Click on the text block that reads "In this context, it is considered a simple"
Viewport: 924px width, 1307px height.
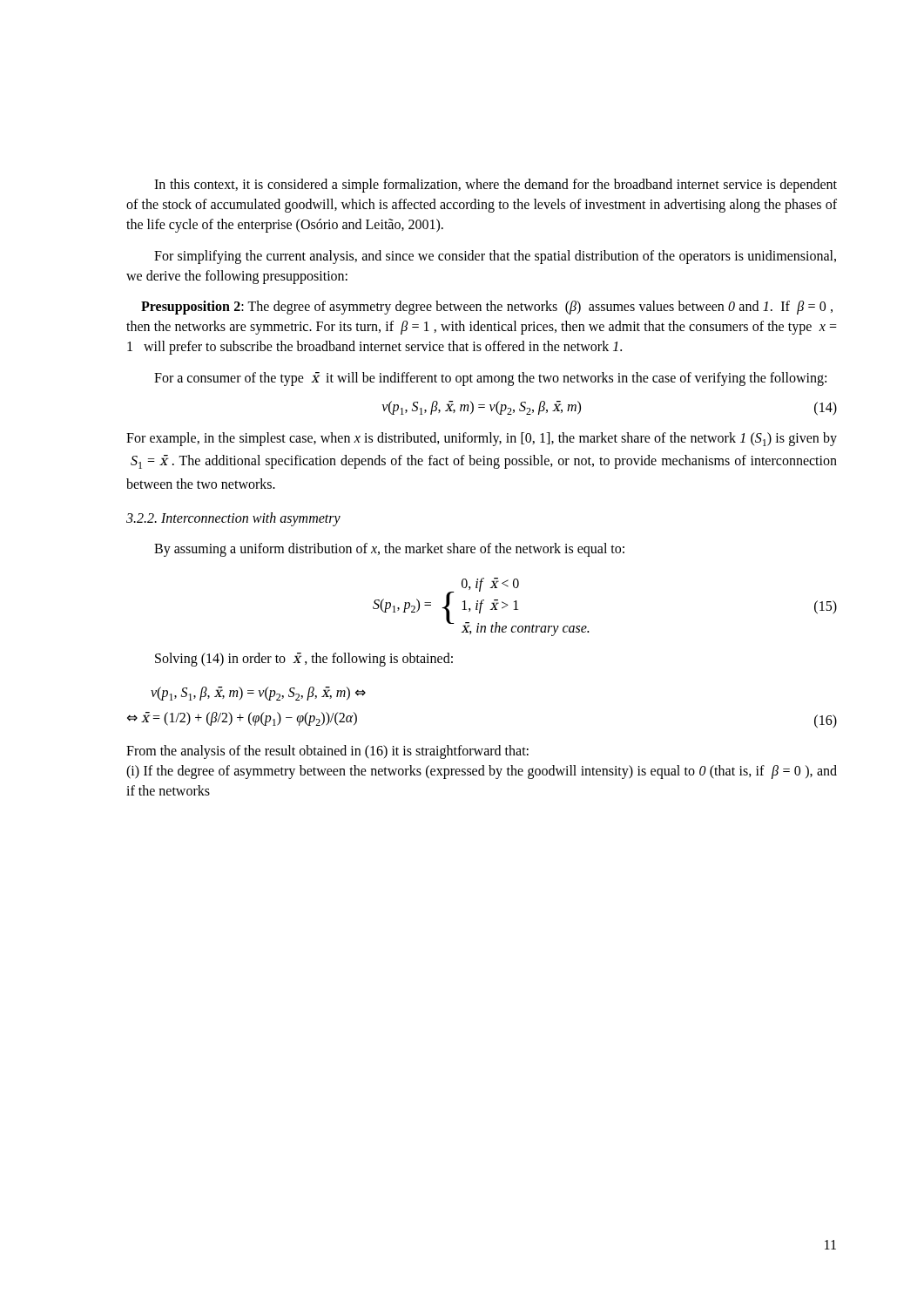(x=482, y=205)
